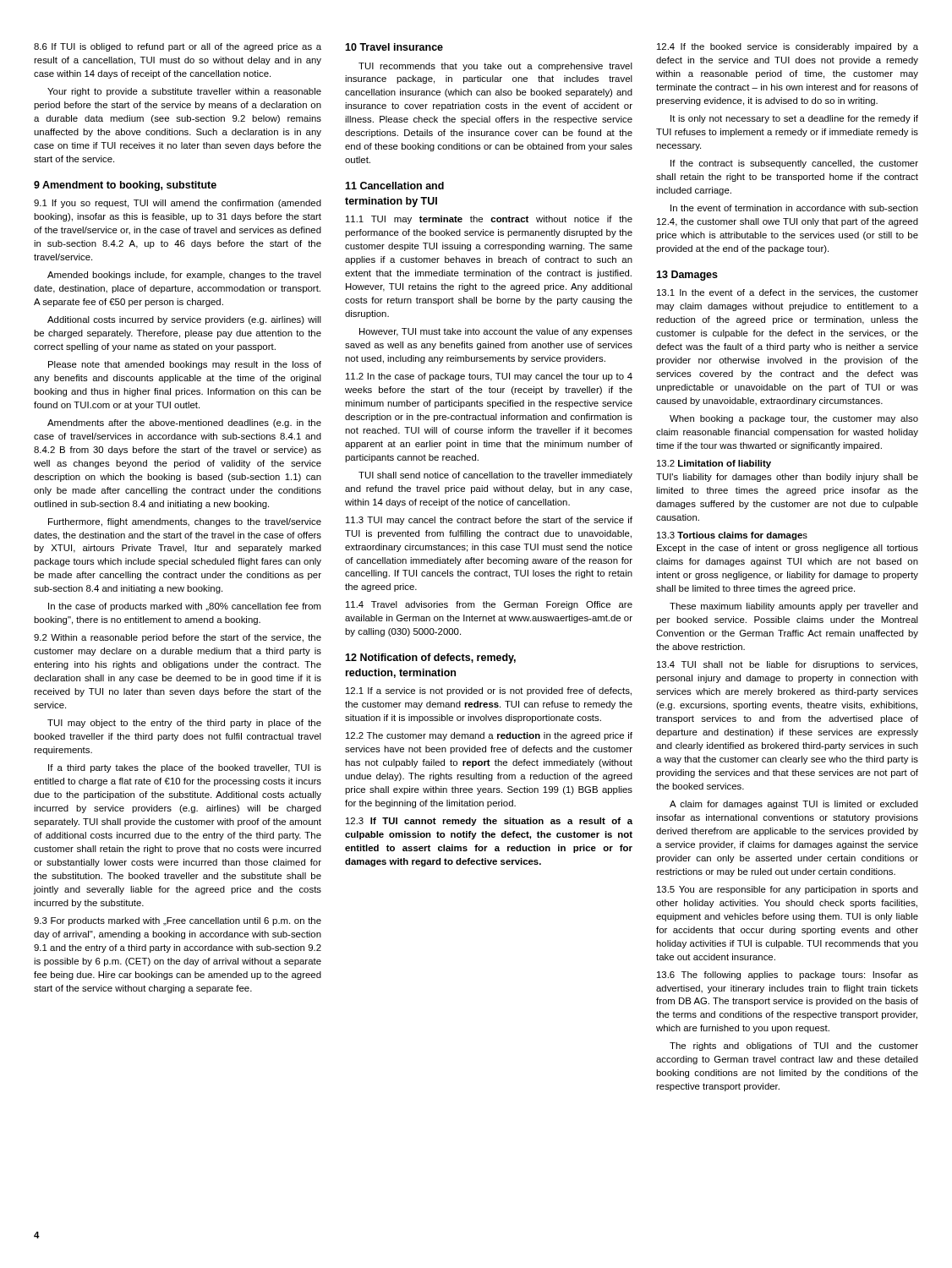The width and height of the screenshot is (952, 1268).
Task: Select the text starting "Furthermore, flight amendments, changes to the travel/service"
Action: [x=178, y=555]
